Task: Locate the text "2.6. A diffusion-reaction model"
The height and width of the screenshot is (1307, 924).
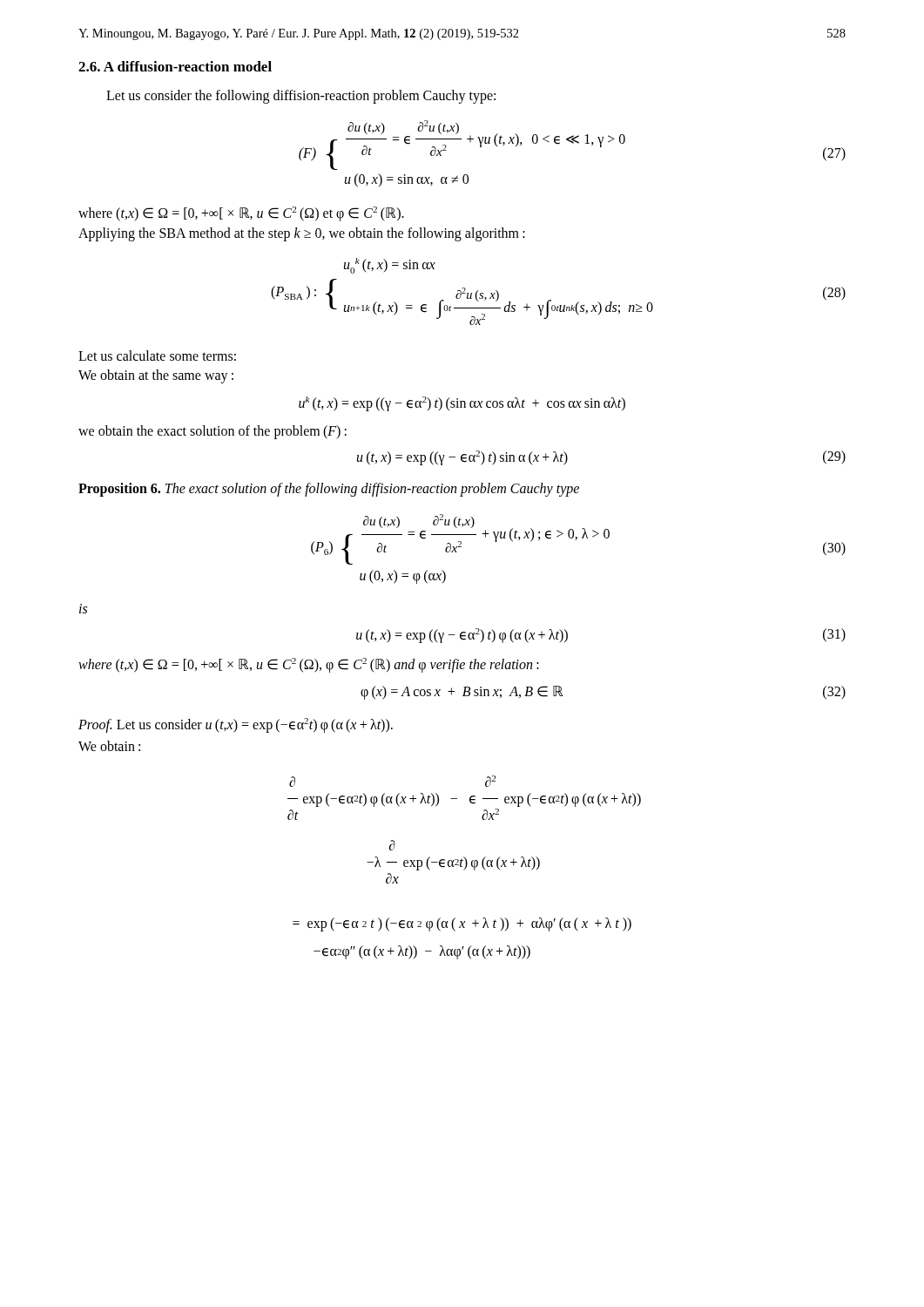Action: [175, 67]
